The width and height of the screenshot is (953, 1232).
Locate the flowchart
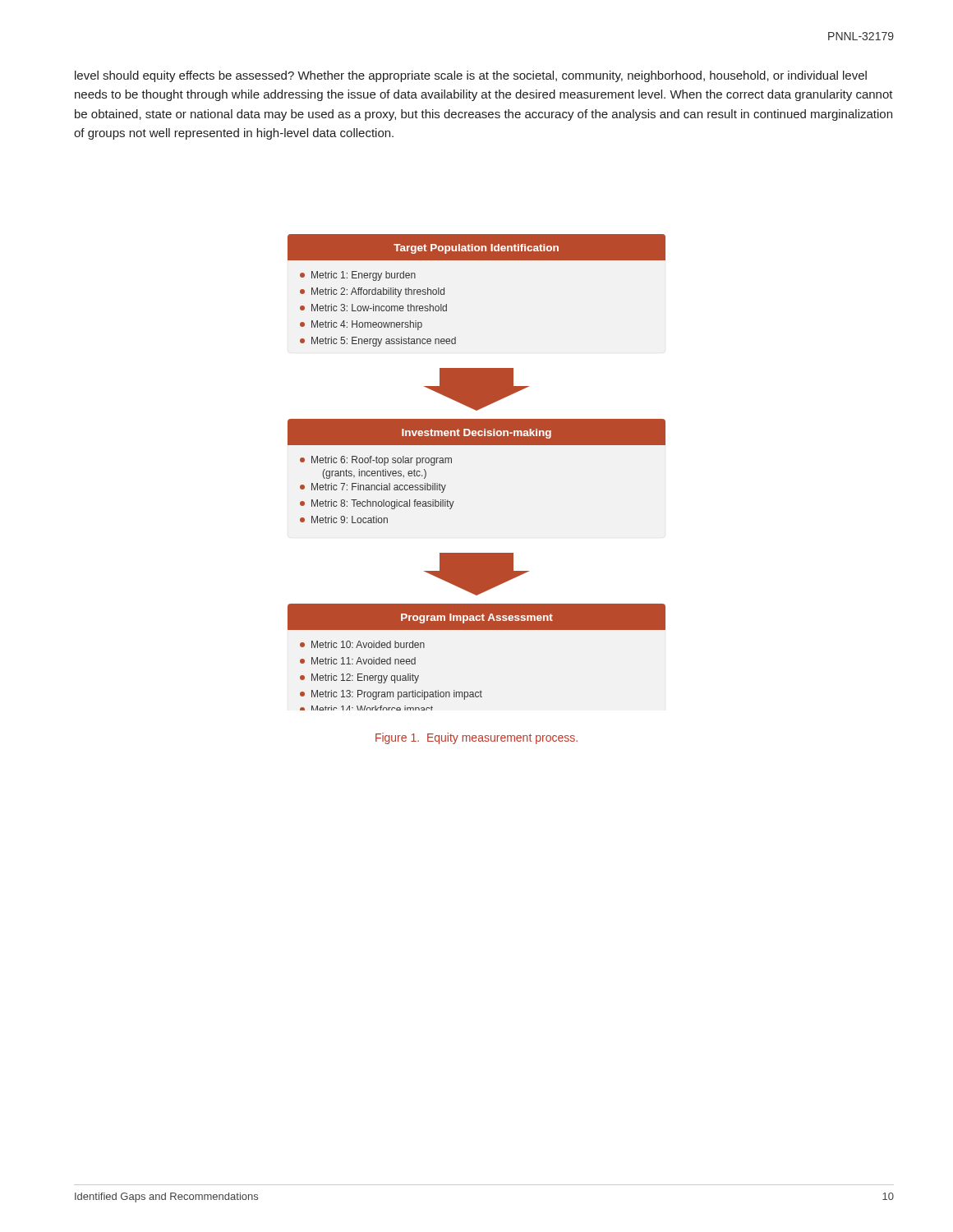click(x=476, y=472)
